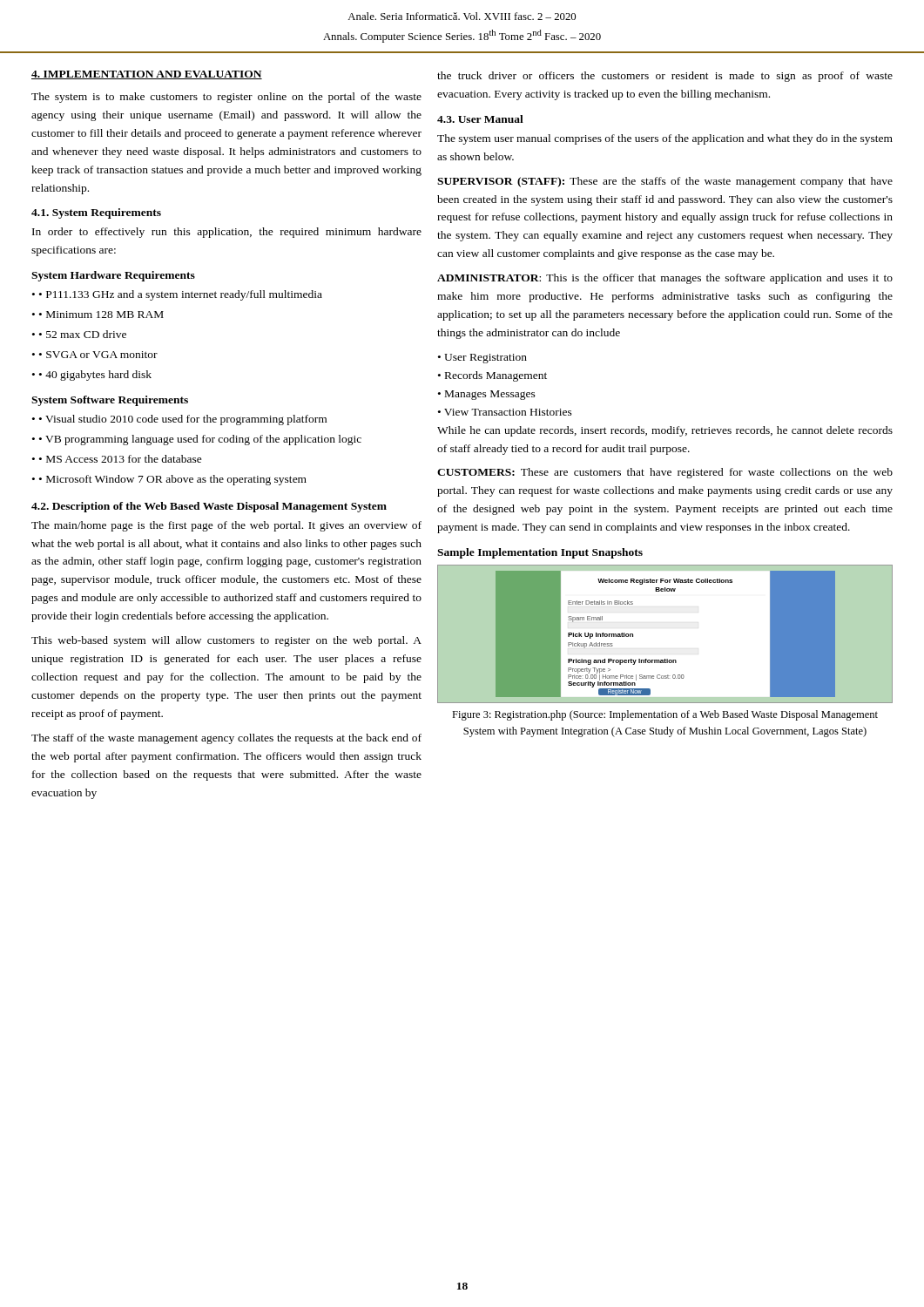The width and height of the screenshot is (924, 1307).
Task: Point to the passage starting "• P111.133 GHz and a system internet ready/full"
Action: click(x=183, y=294)
